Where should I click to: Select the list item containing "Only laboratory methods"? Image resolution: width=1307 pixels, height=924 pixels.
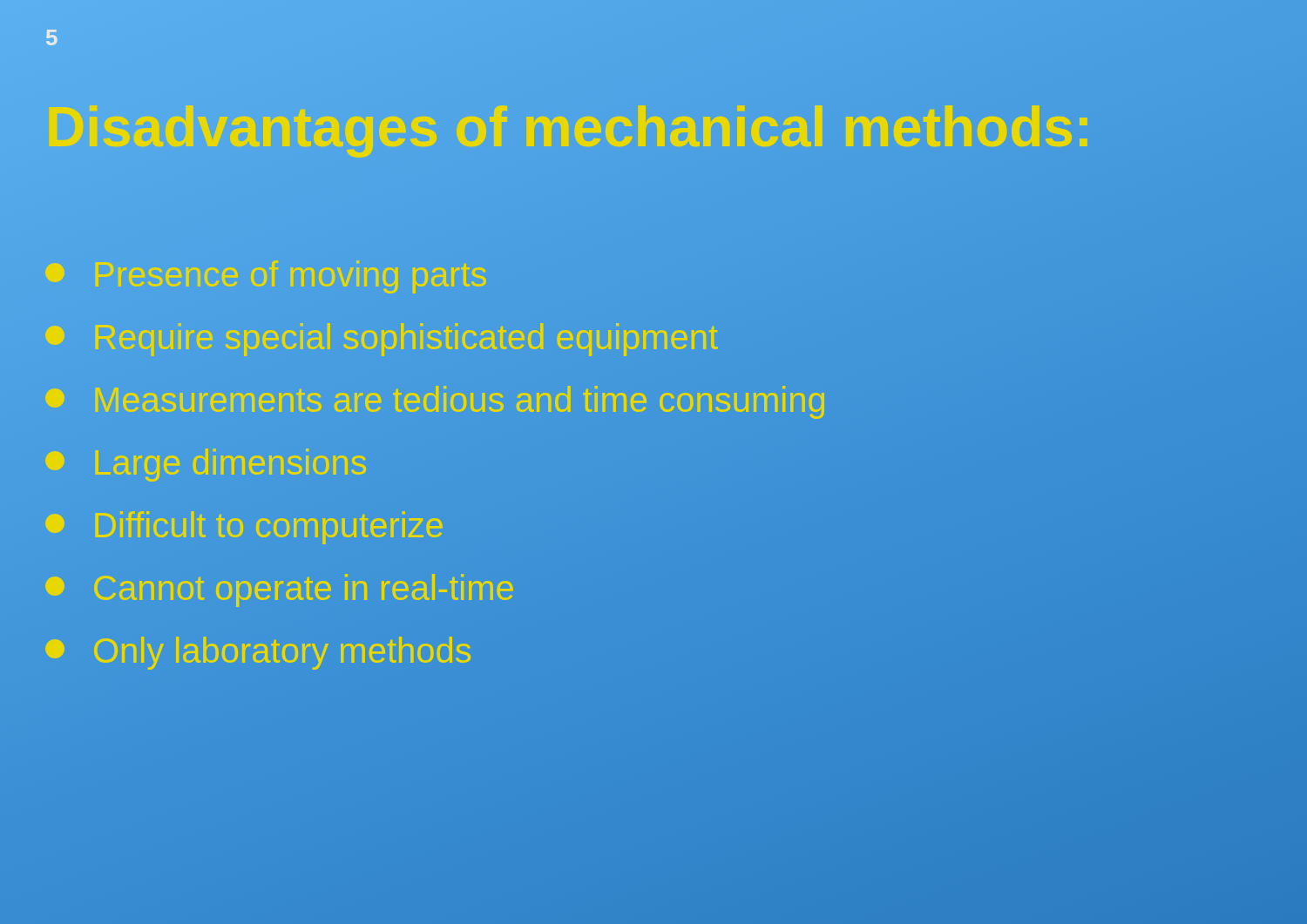pos(259,651)
